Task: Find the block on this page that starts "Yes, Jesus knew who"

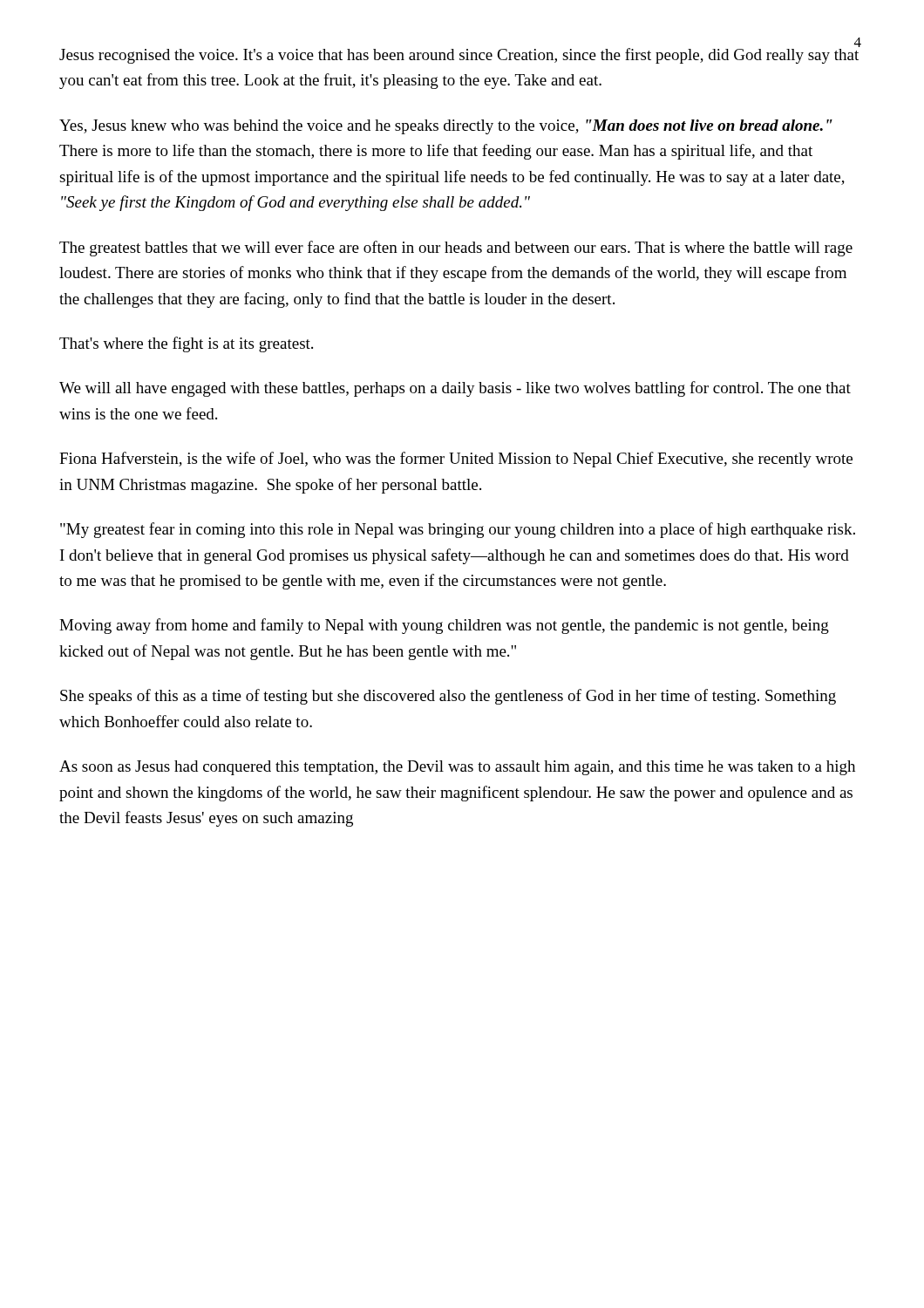Action: point(452,164)
